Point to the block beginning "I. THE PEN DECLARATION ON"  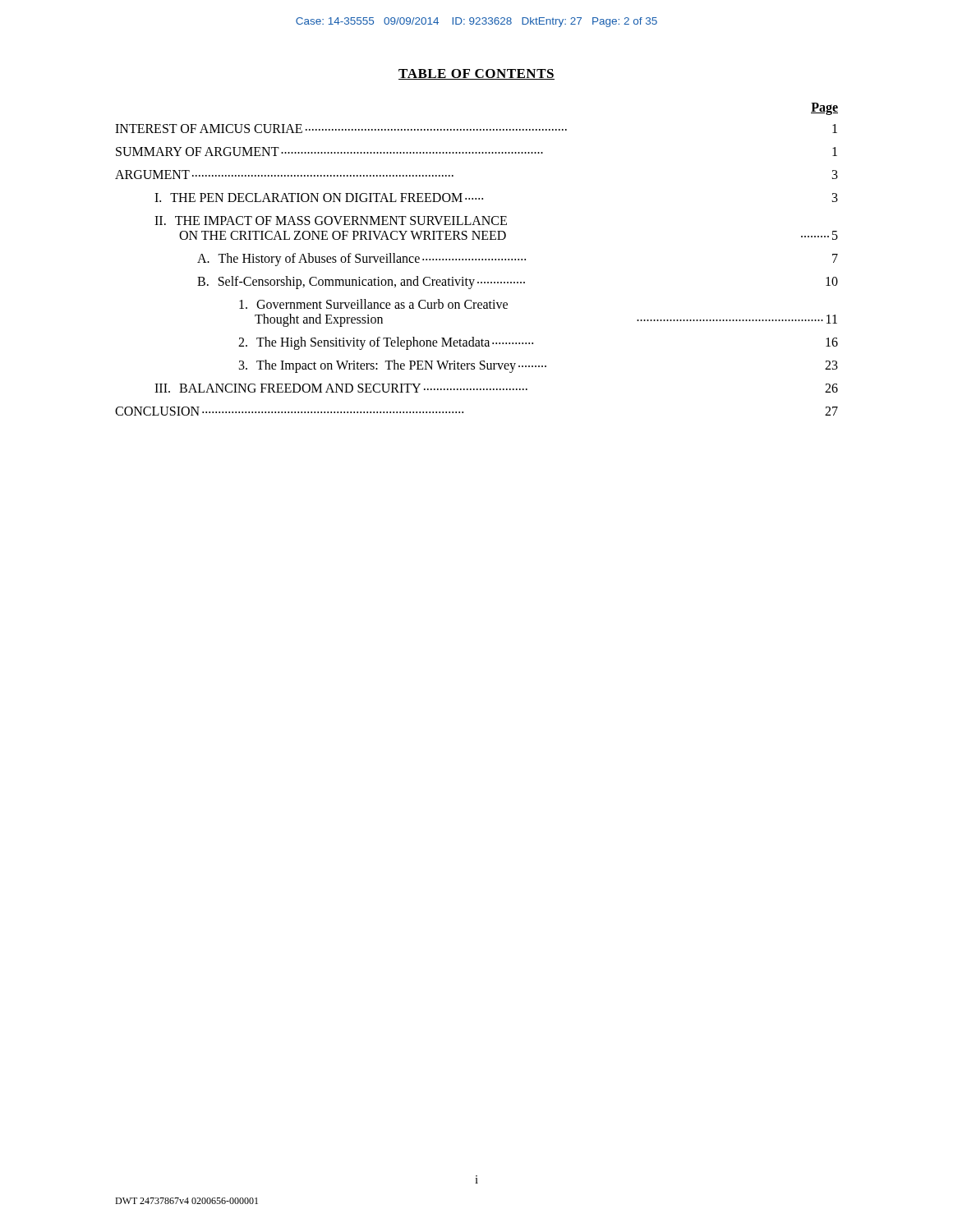[x=309, y=198]
